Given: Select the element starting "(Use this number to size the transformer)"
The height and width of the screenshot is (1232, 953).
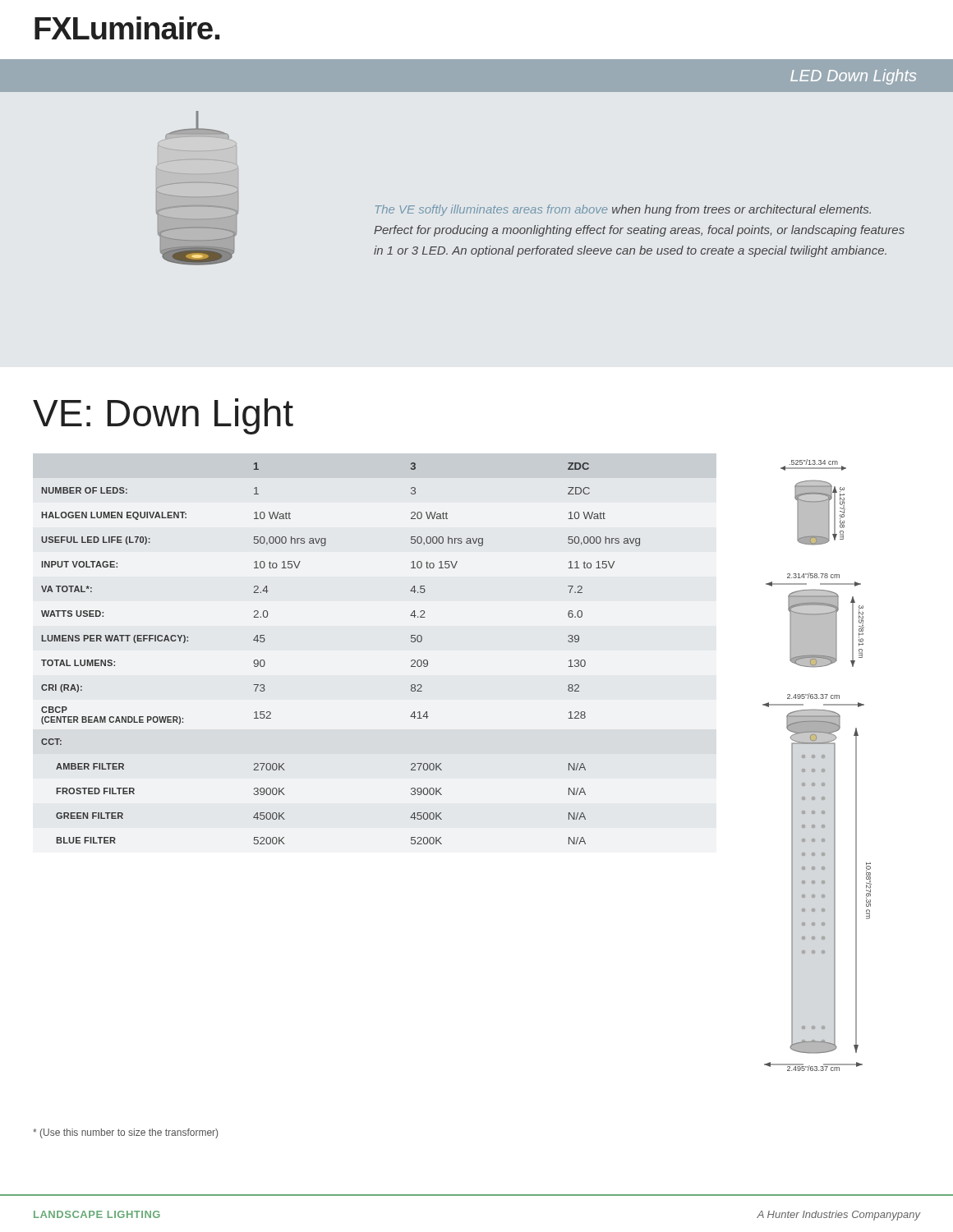Looking at the screenshot, I should (126, 1133).
